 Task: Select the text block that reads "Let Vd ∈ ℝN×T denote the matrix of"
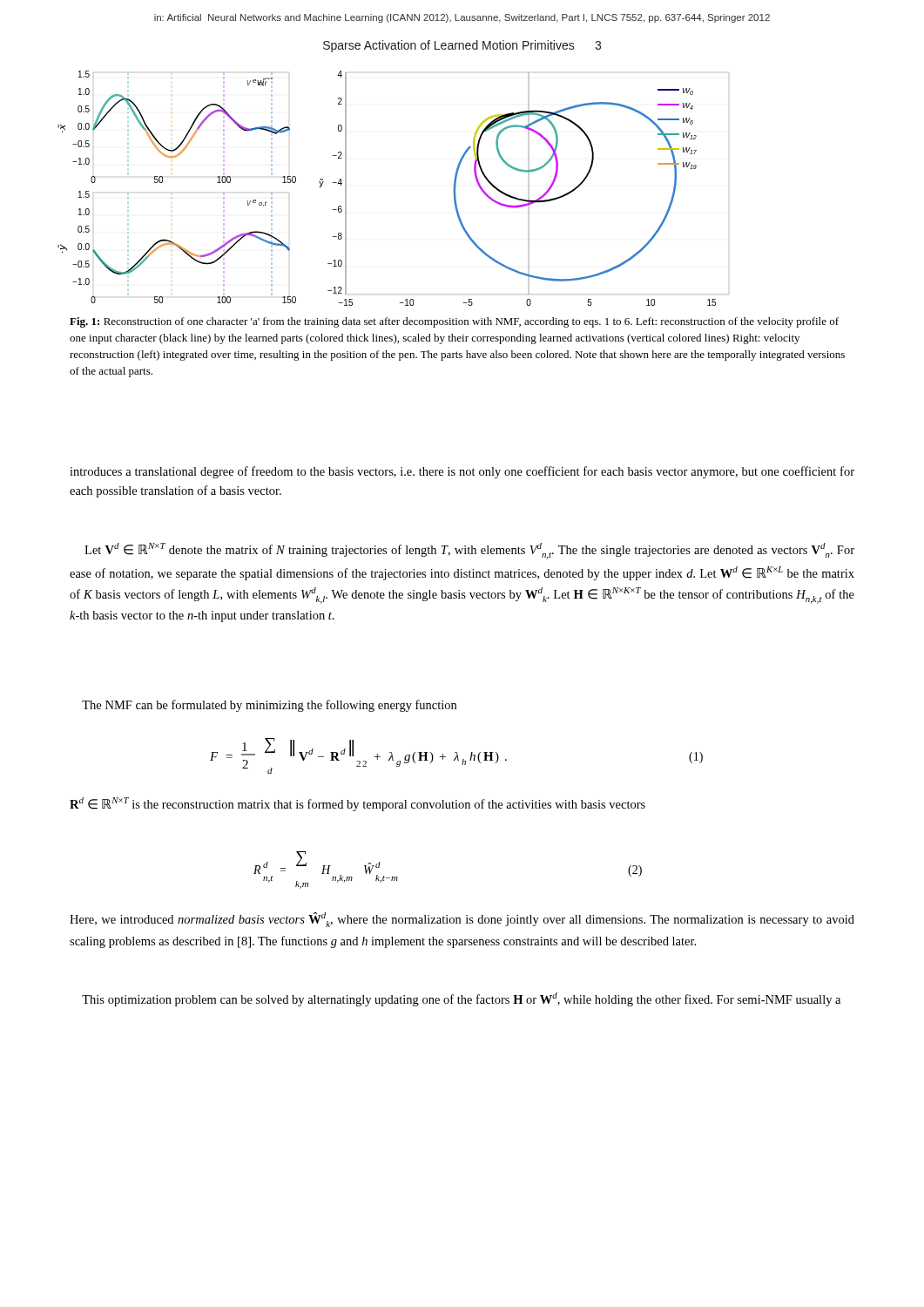pyautogui.click(x=462, y=581)
